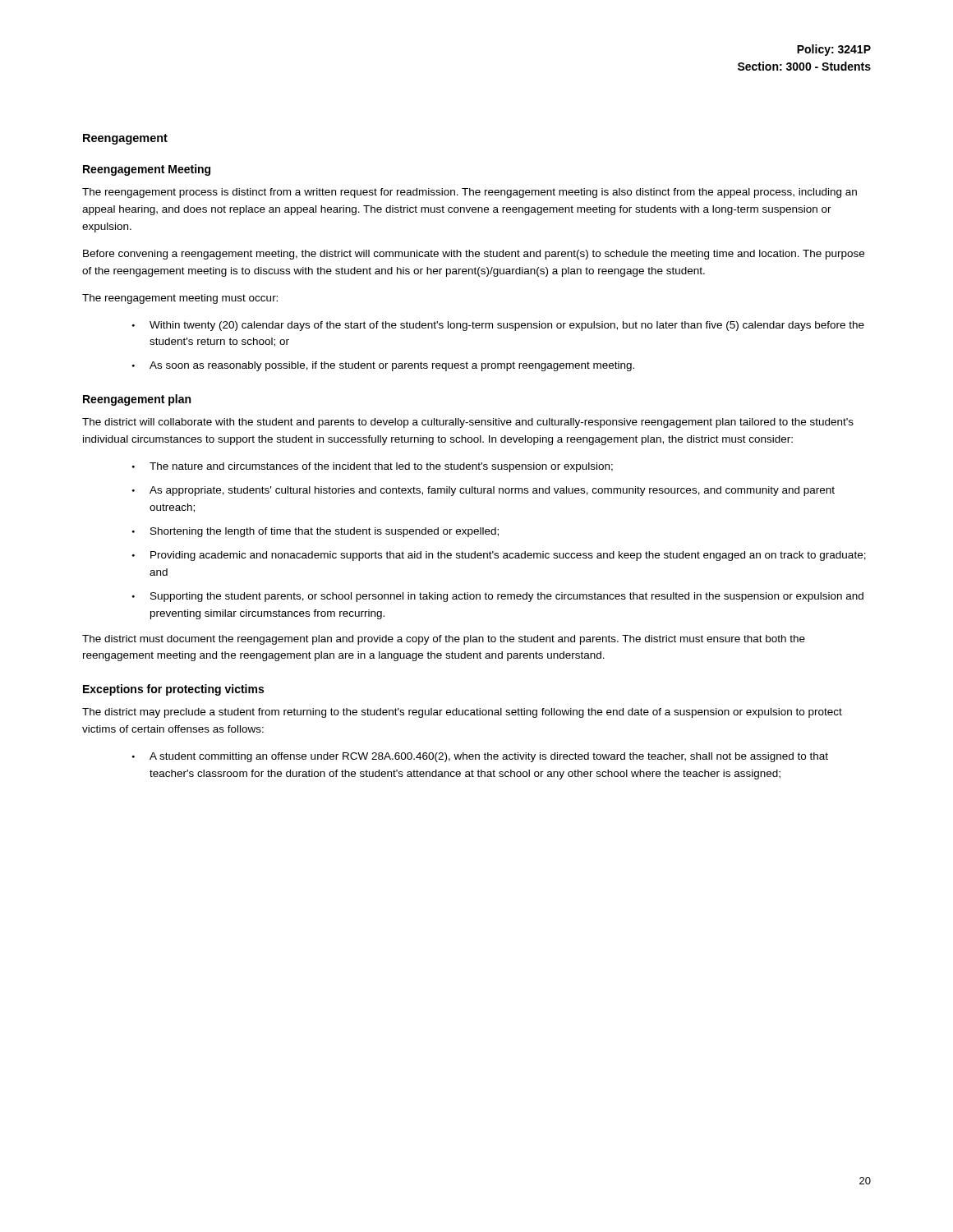Find the block on this page that starts "As appropriate, students' cultural histories and contexts, family"
Screen dimensions: 1232x953
click(492, 499)
